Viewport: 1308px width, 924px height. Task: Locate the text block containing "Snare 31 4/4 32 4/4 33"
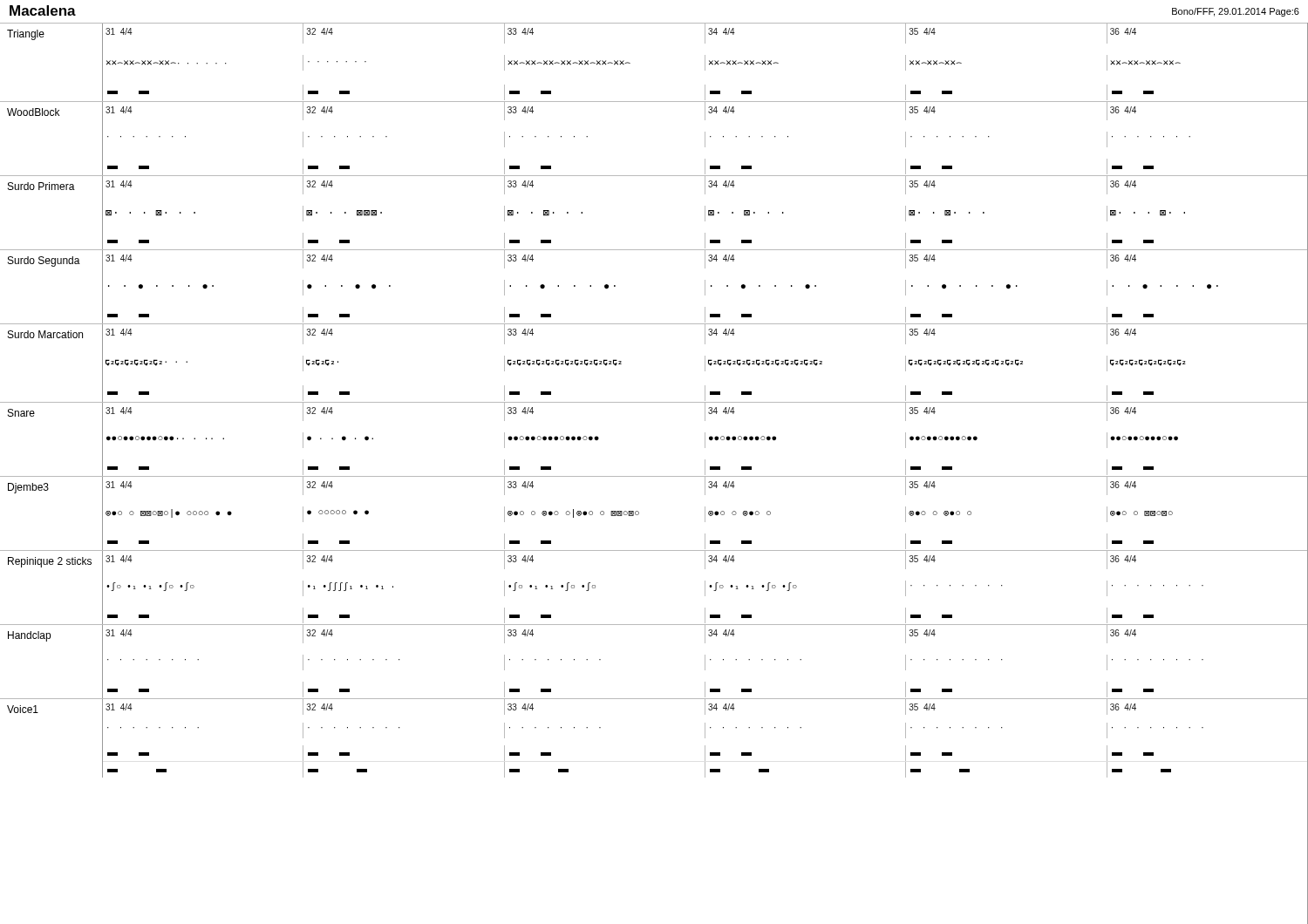click(654, 440)
